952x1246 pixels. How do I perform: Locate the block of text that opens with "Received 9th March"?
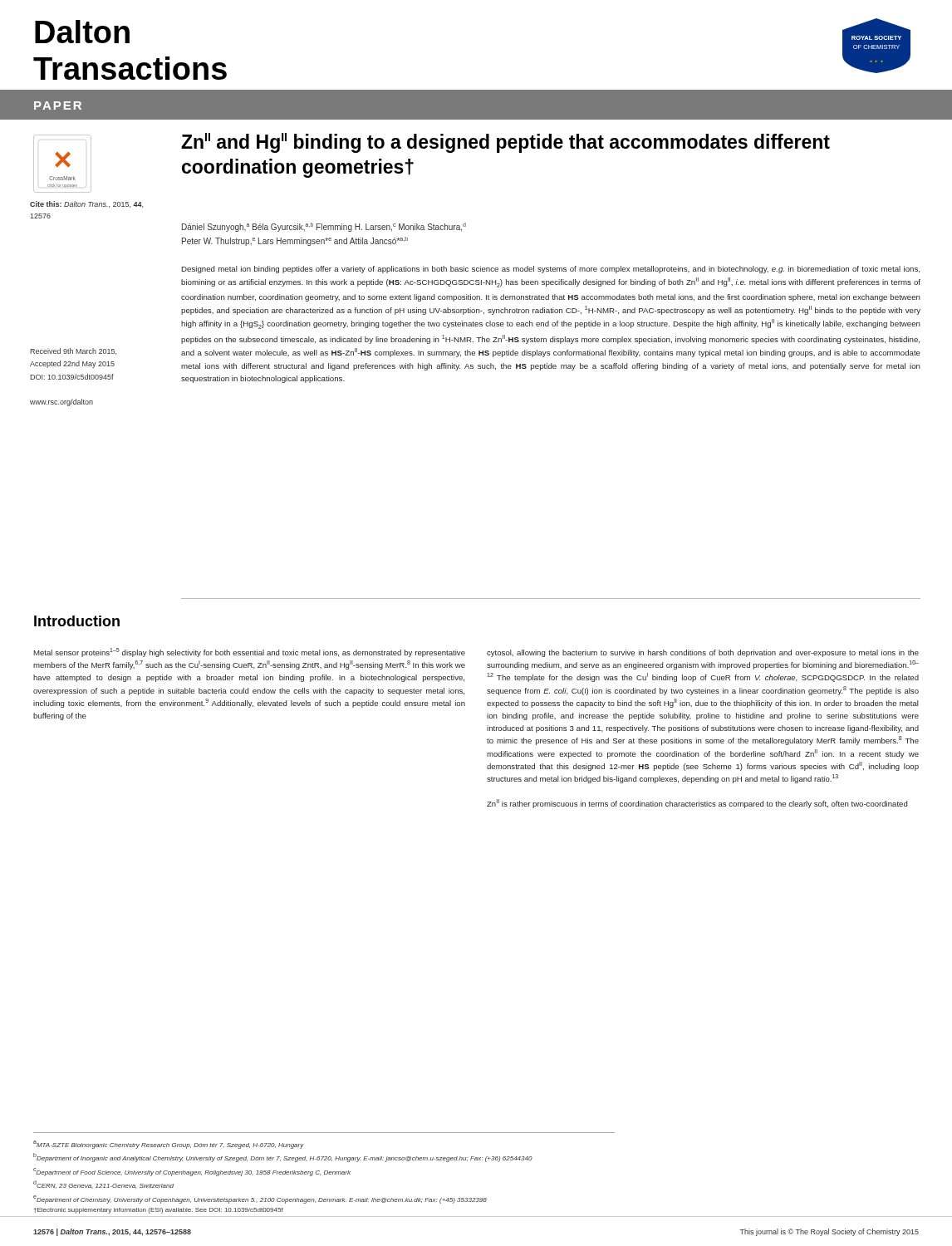(74, 377)
